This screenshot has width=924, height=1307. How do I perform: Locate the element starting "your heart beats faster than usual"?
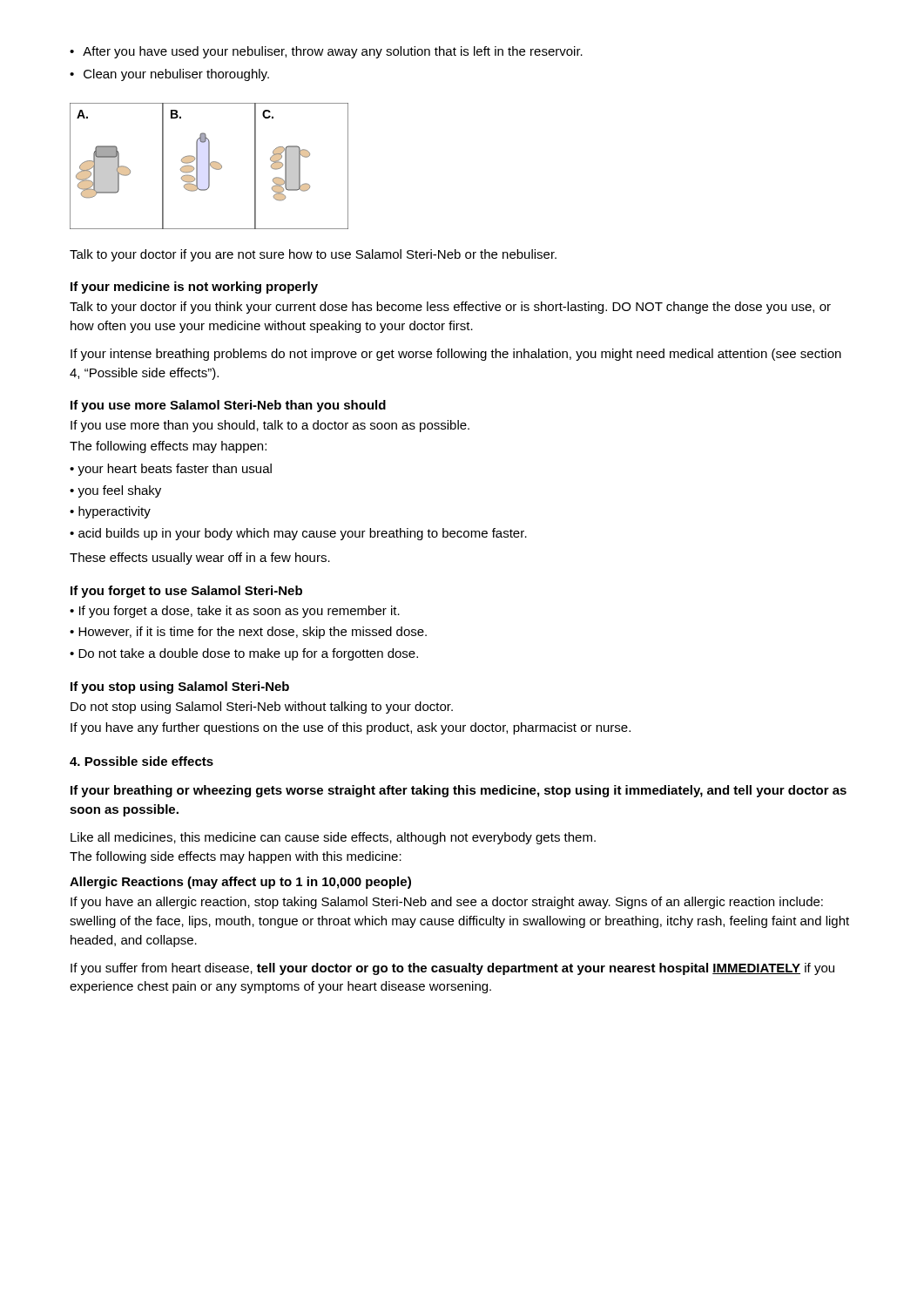coord(175,468)
